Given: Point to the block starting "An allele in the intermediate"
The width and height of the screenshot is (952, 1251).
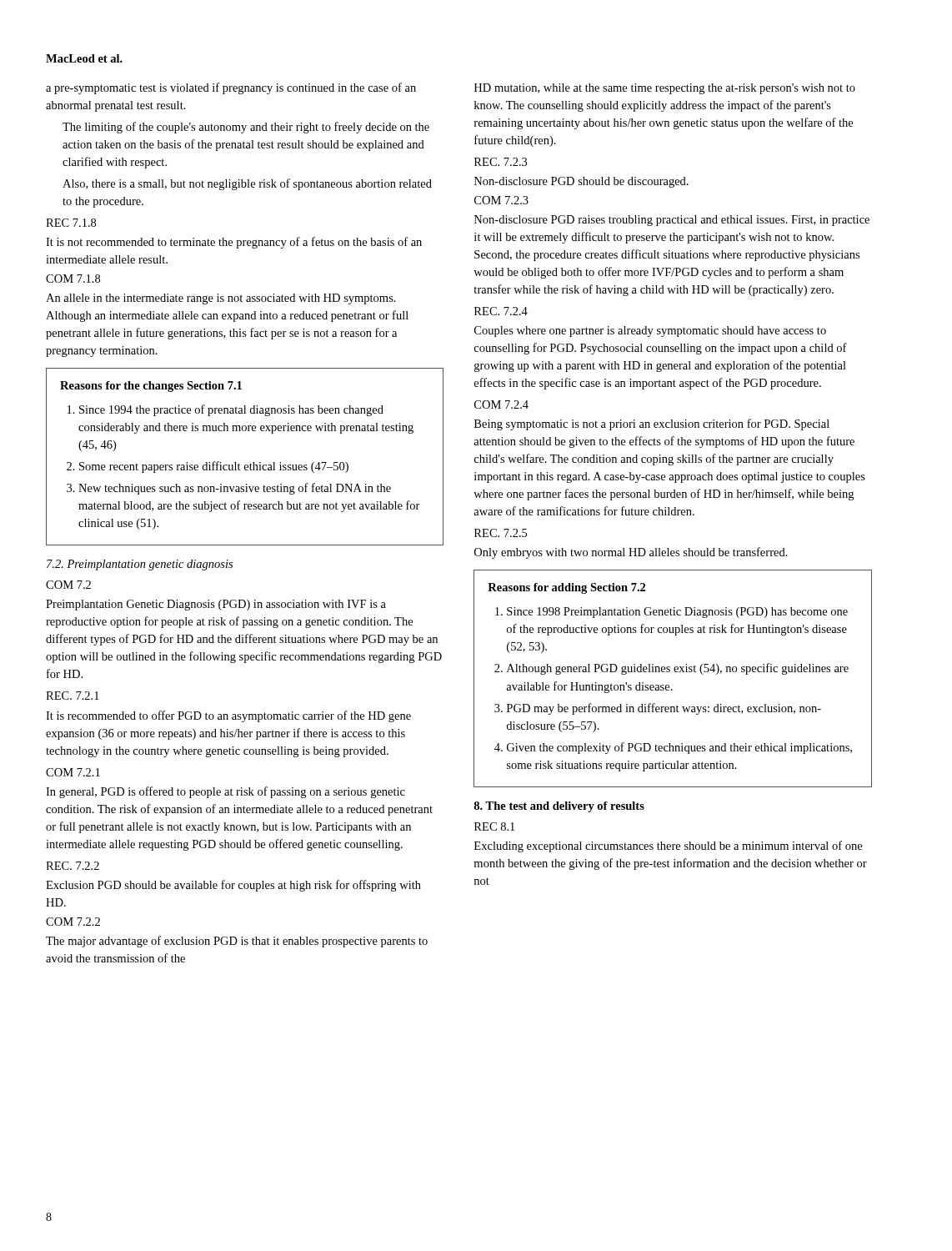Looking at the screenshot, I should [x=227, y=324].
